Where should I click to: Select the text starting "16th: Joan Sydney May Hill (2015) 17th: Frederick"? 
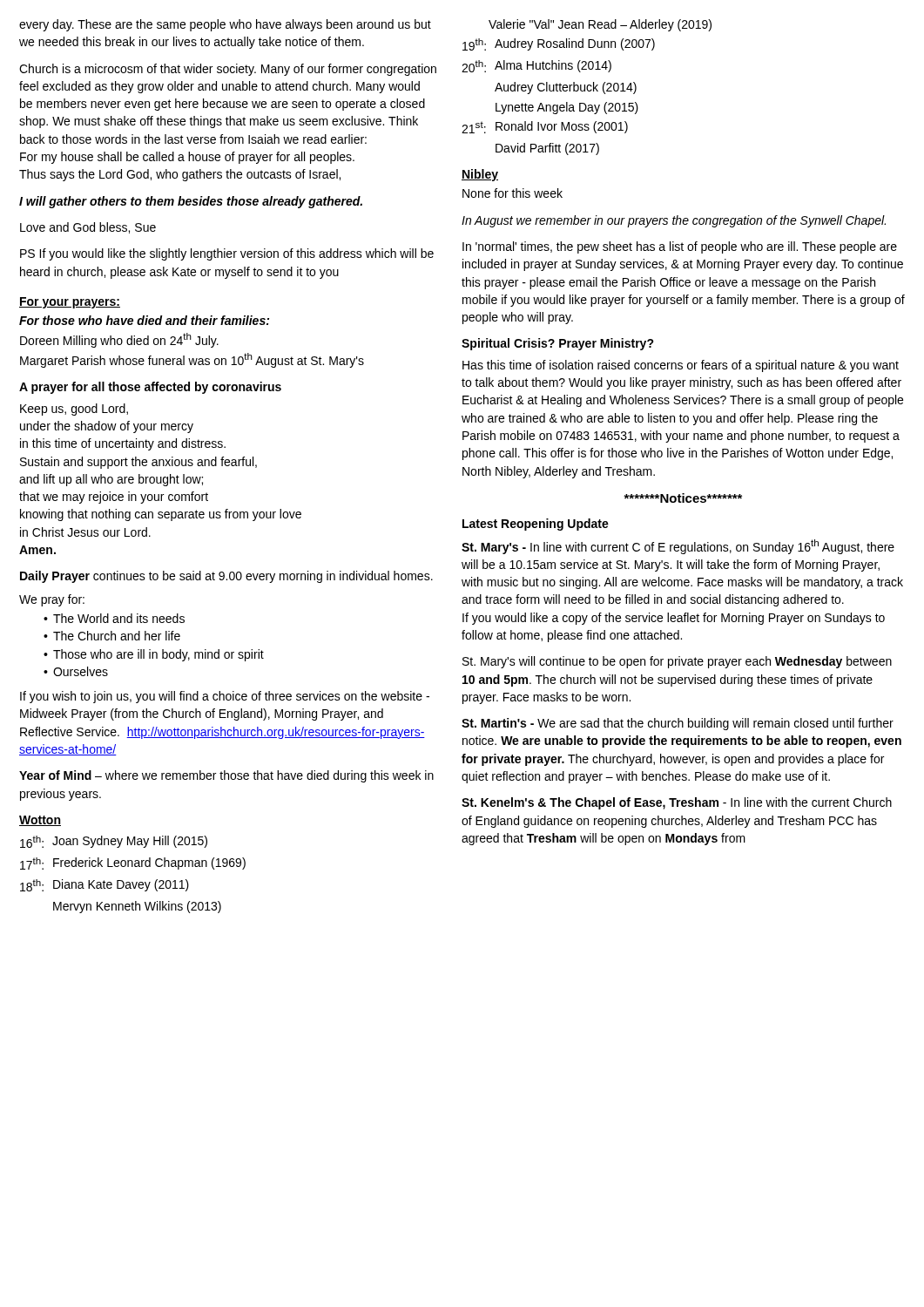[x=228, y=874]
